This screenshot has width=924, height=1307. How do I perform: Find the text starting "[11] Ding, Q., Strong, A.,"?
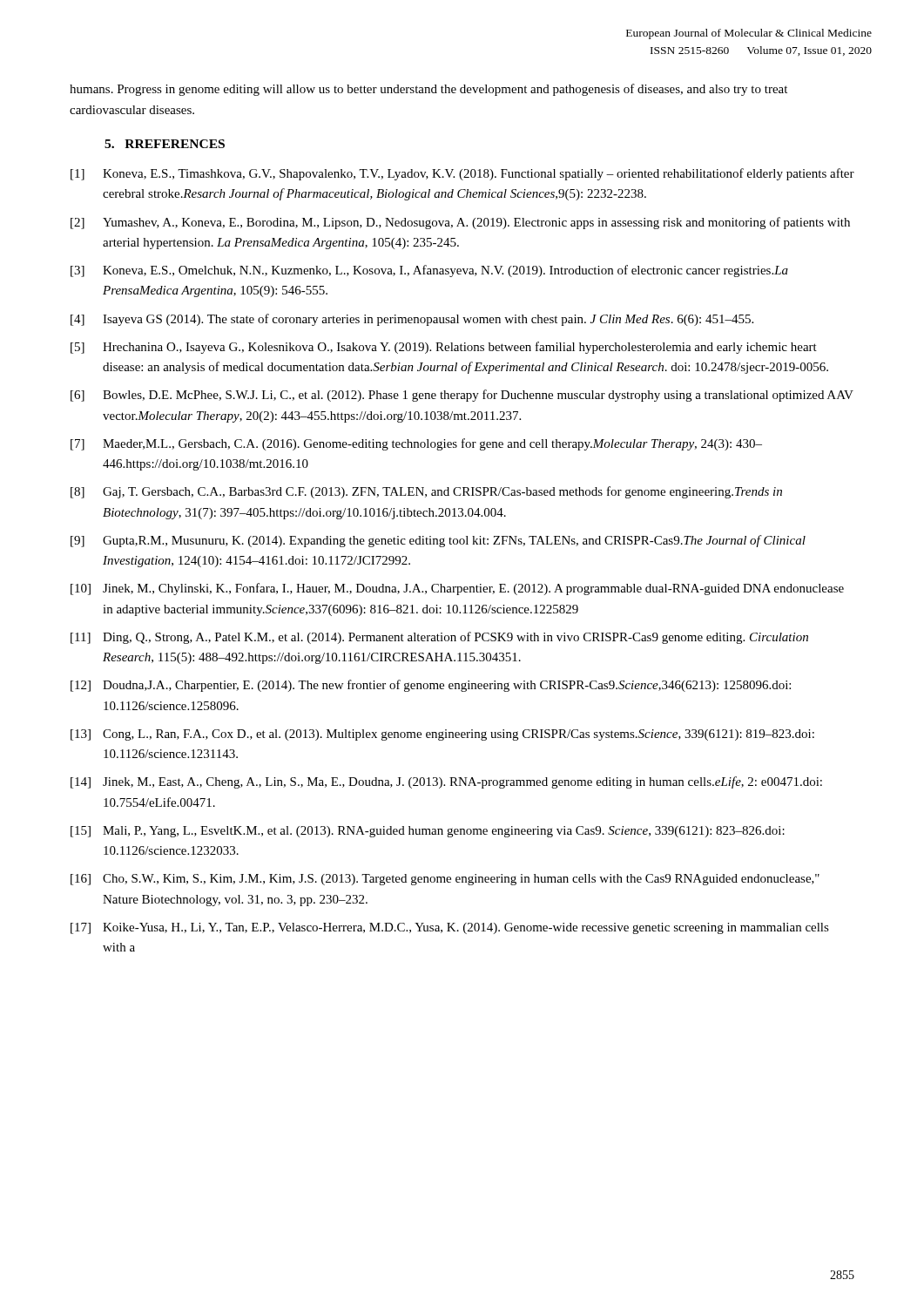pyautogui.click(x=462, y=647)
